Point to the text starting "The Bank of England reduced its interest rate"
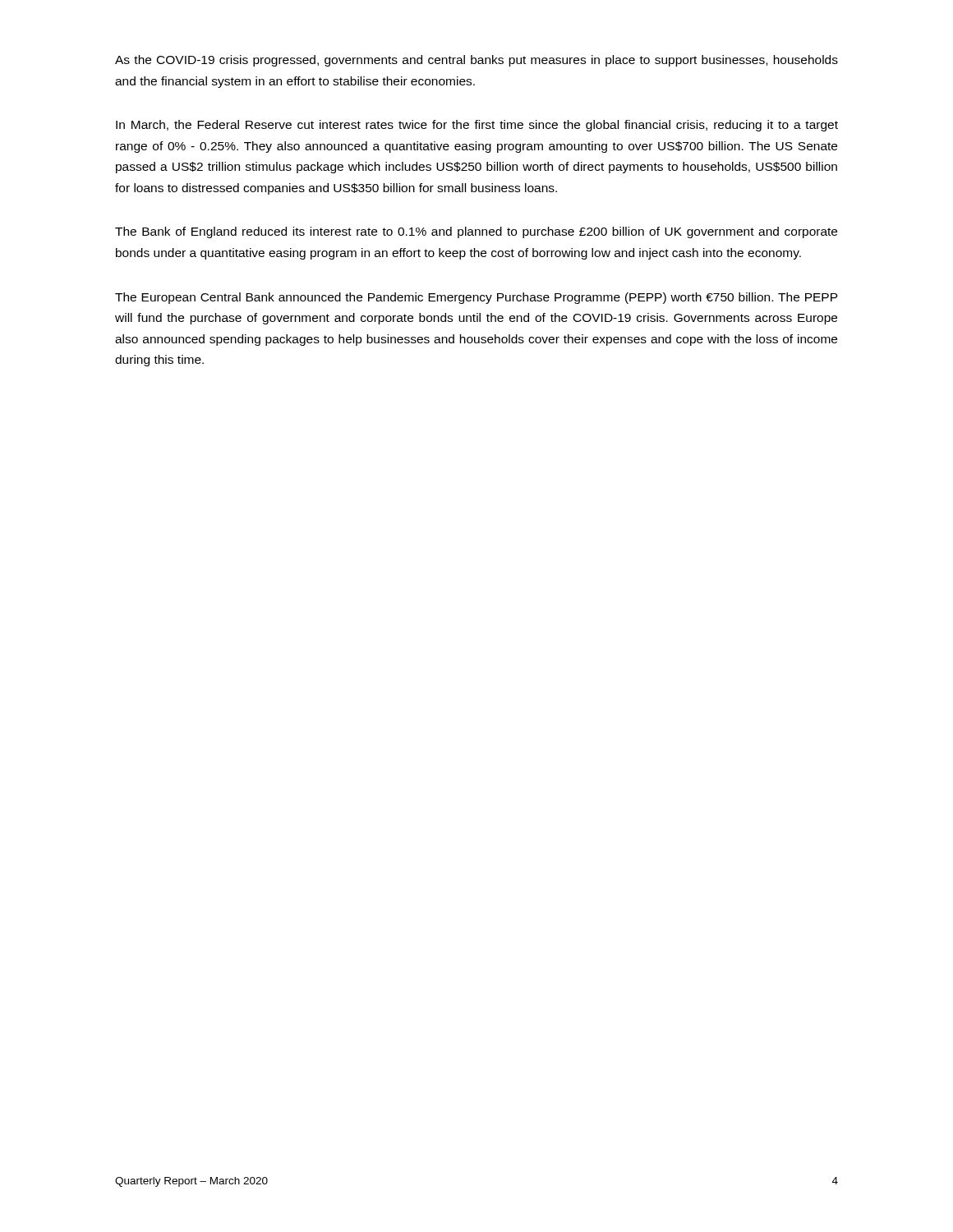Screen dimensions: 1232x953 476,242
